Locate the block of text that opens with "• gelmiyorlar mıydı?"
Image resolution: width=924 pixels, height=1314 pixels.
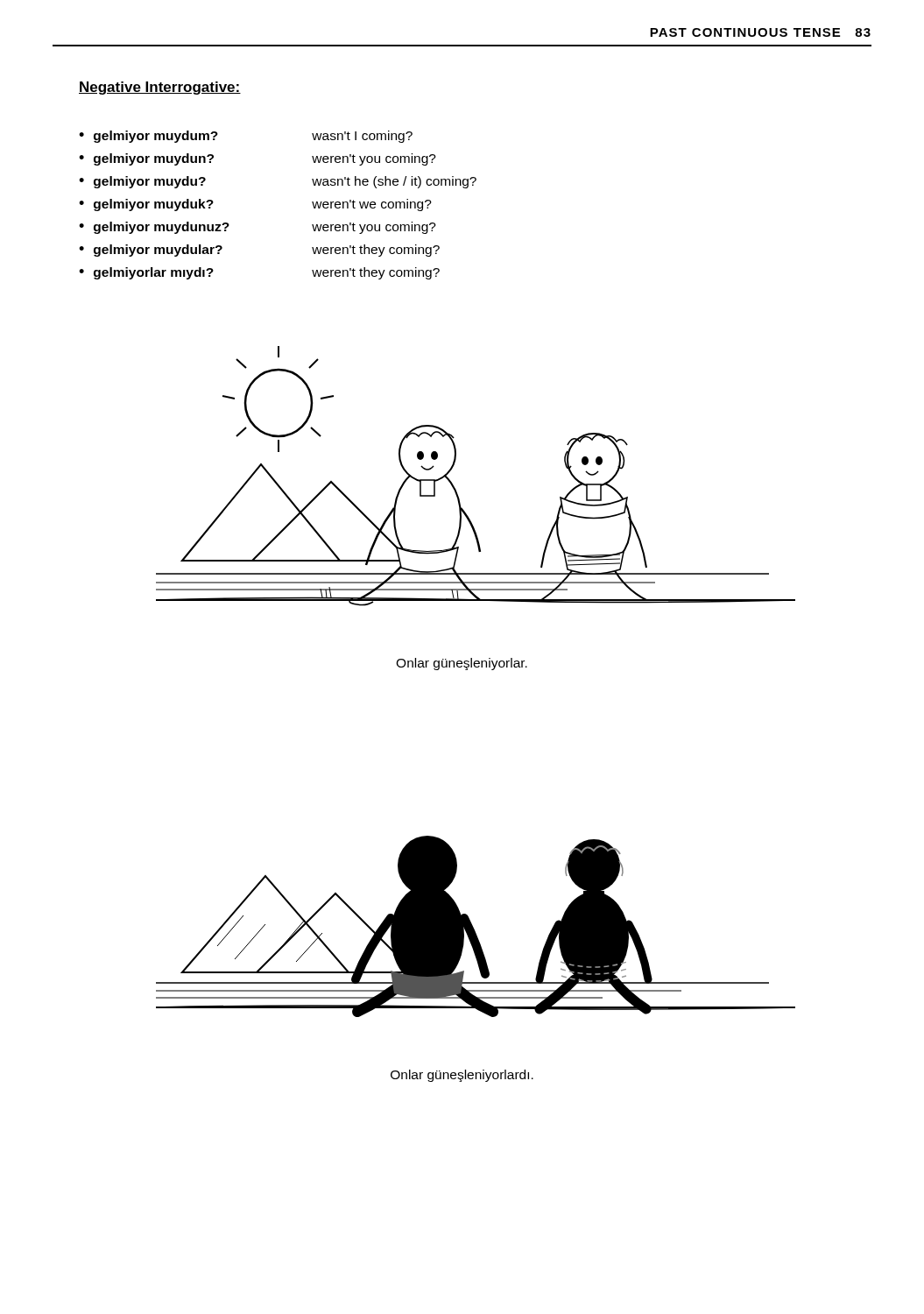tap(148, 273)
